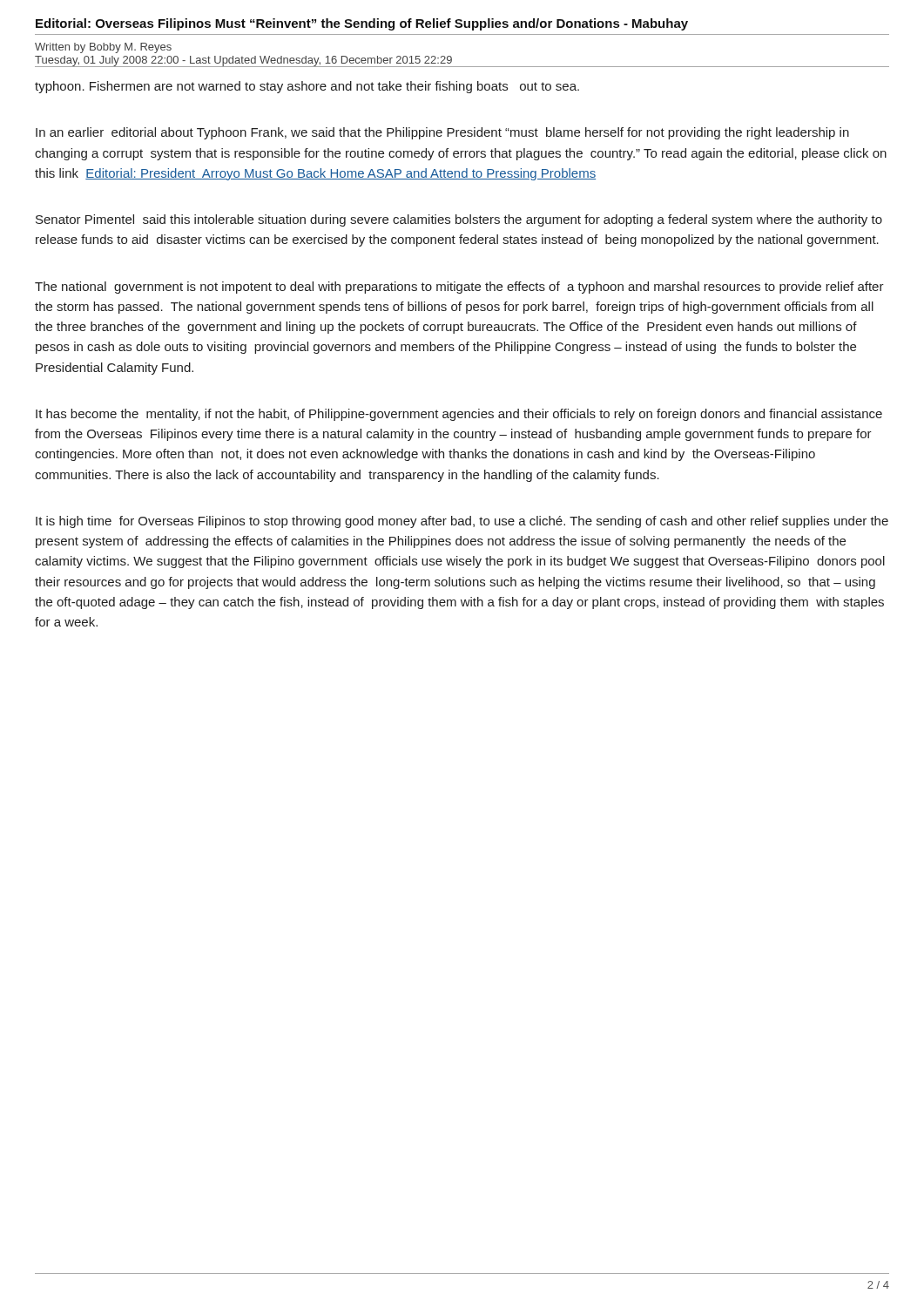Navigate to the block starting "In an earlier editorial about Typhoon"
The image size is (924, 1307).
tap(461, 152)
